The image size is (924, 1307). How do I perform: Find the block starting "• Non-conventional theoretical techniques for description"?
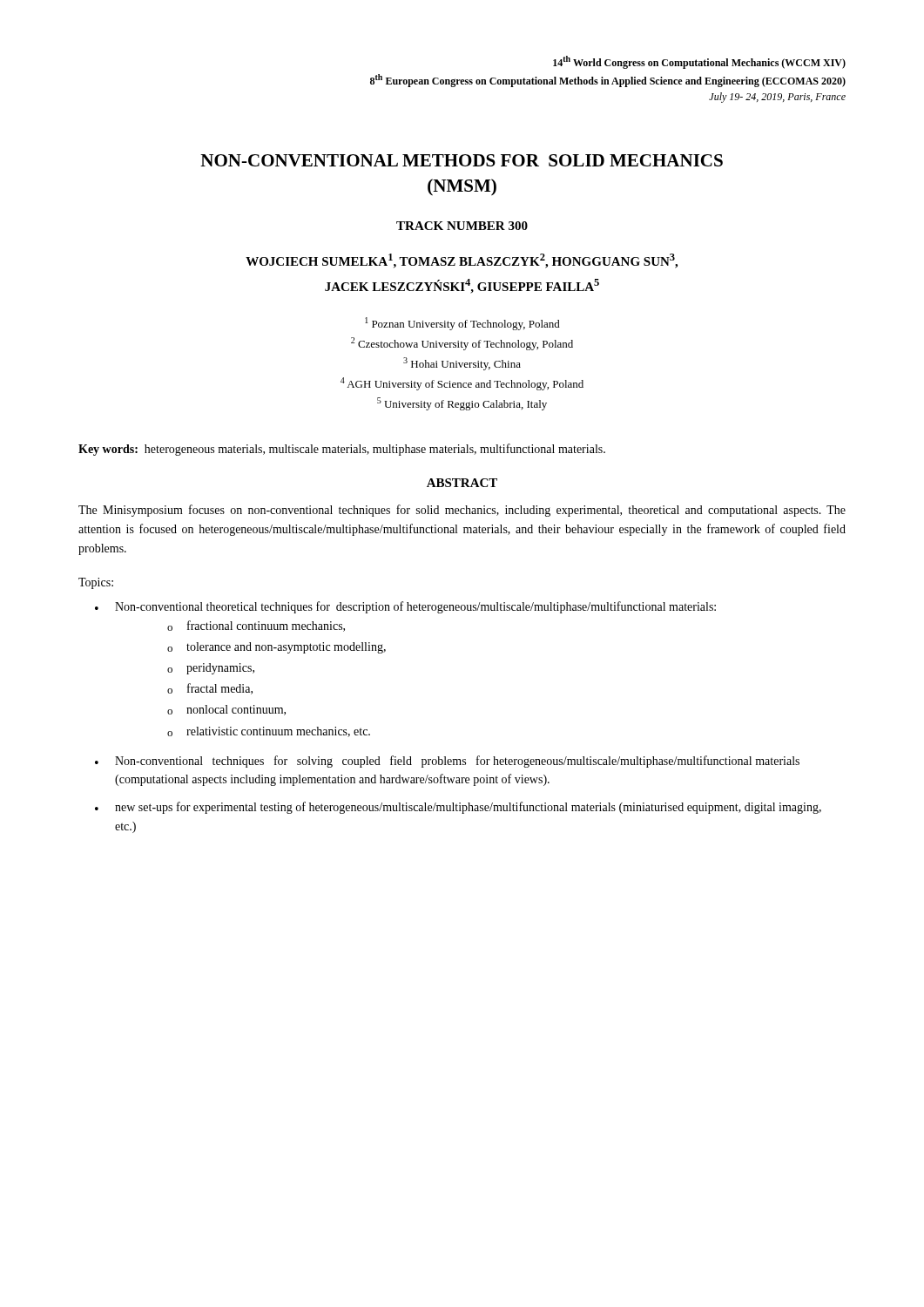coord(405,607)
